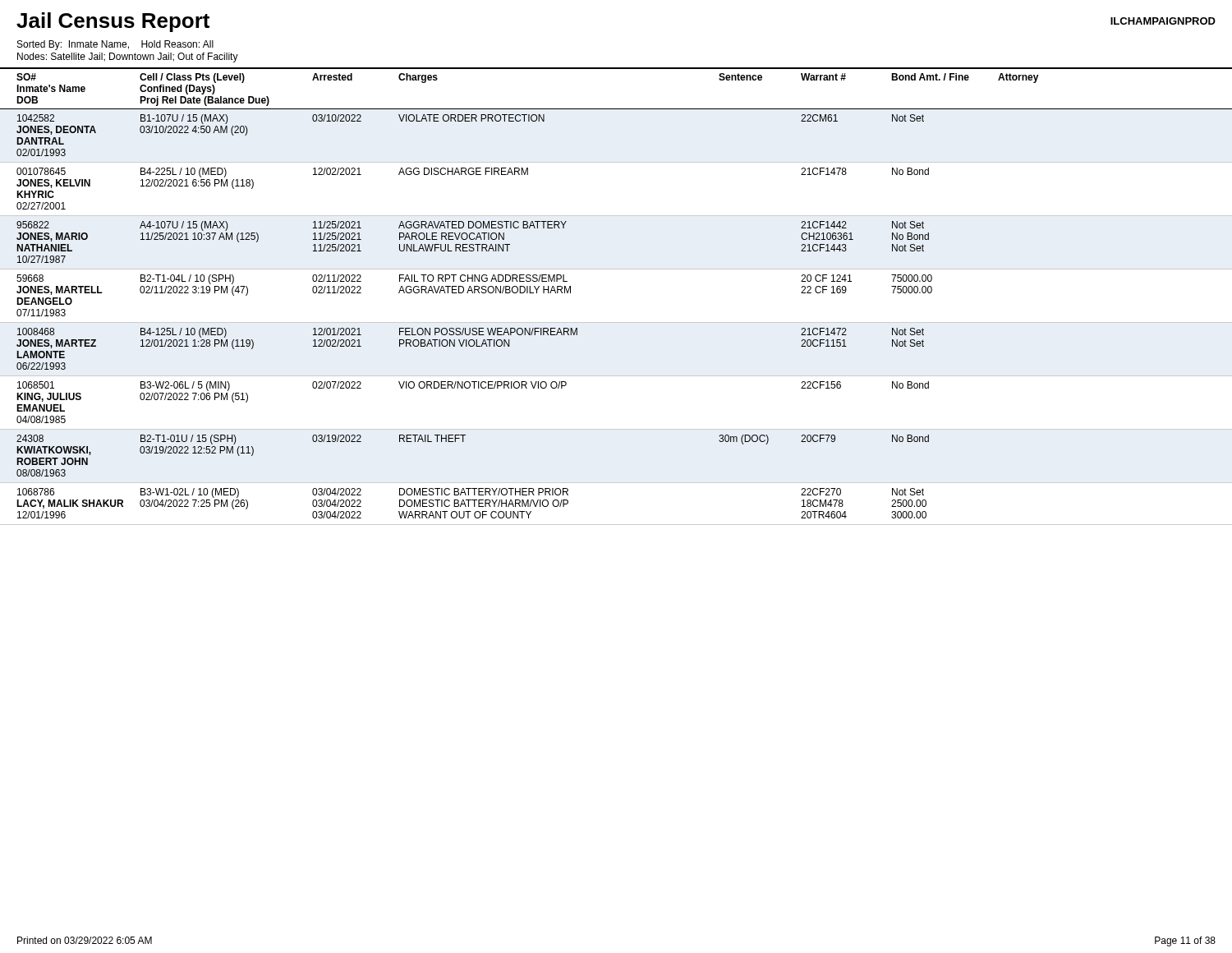Navigate to the passage starting "Nodes: Satellite Jail;"
1232x953 pixels.
127,57
